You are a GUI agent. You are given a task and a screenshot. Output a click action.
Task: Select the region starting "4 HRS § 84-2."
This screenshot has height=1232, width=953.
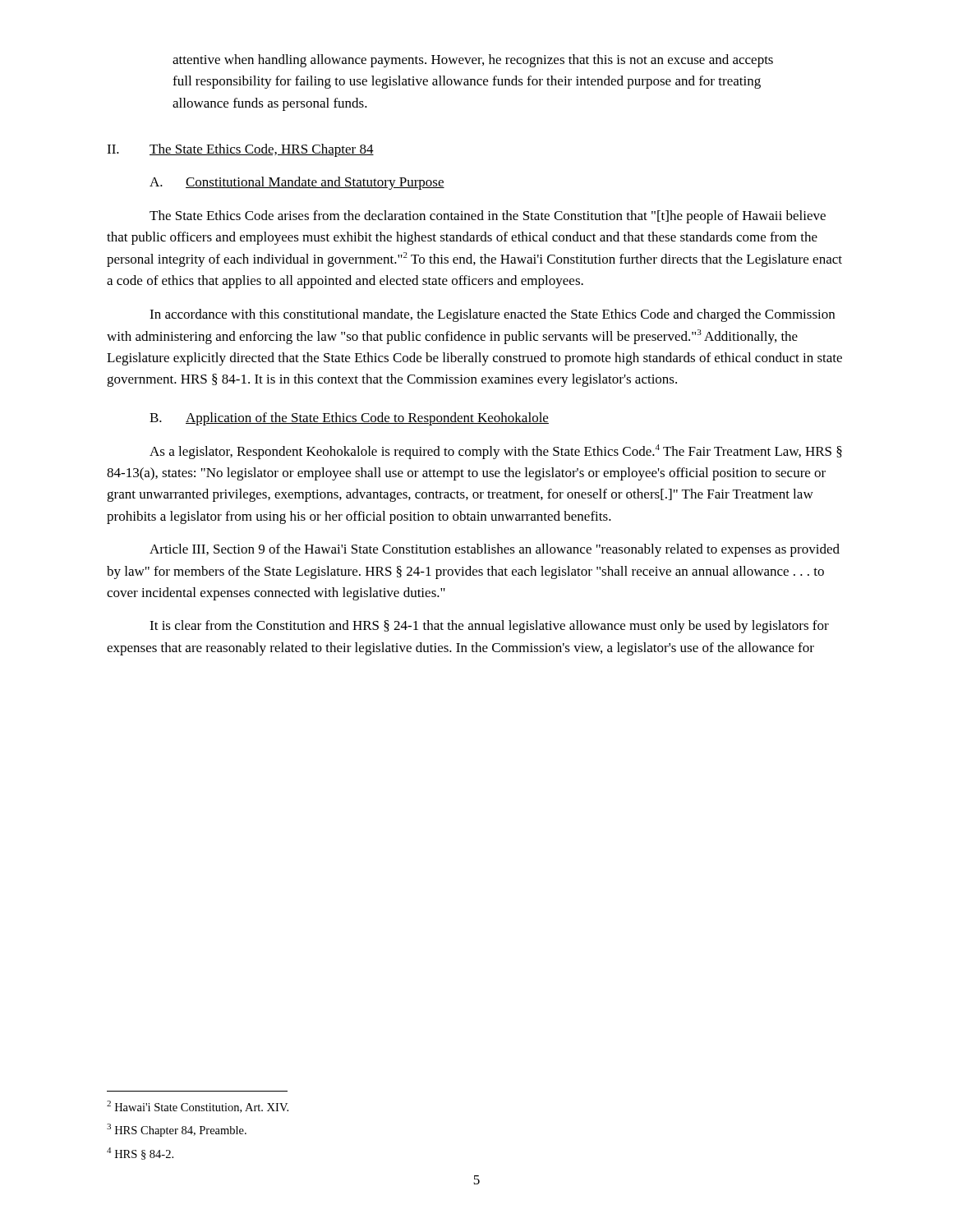[x=141, y=1152]
